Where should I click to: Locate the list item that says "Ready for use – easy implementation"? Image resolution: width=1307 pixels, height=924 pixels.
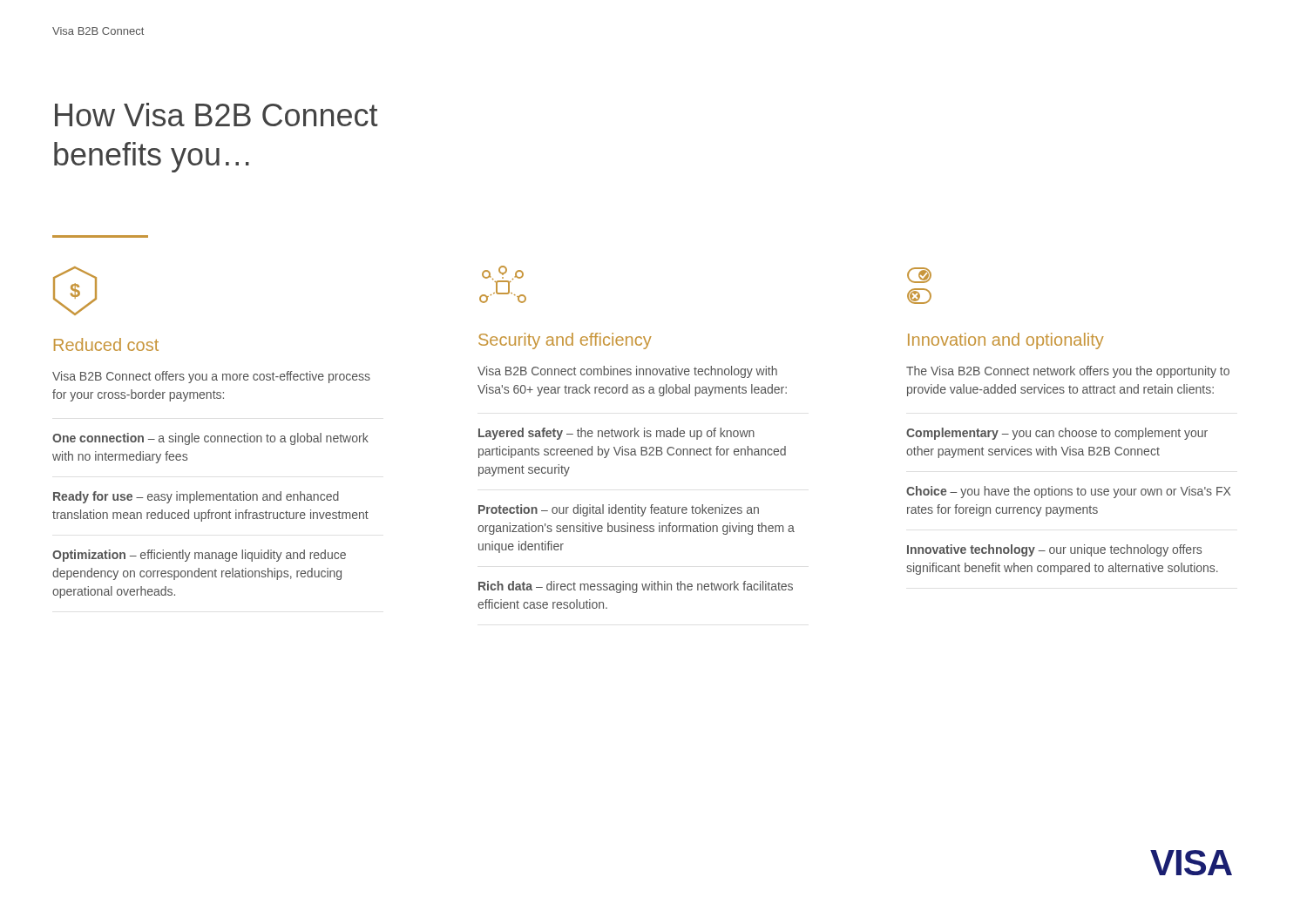pyautogui.click(x=210, y=506)
